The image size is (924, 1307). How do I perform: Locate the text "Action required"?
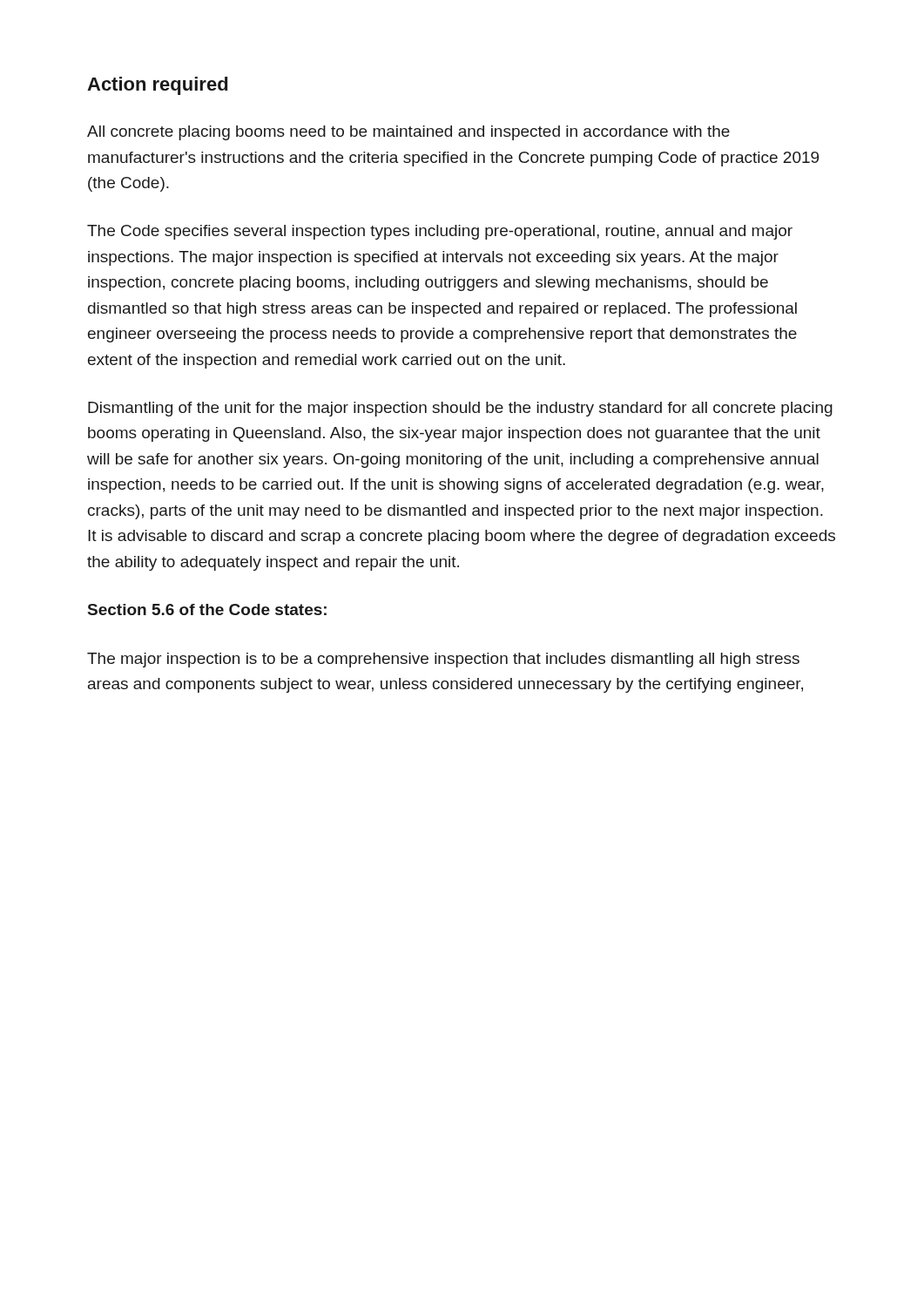click(158, 84)
